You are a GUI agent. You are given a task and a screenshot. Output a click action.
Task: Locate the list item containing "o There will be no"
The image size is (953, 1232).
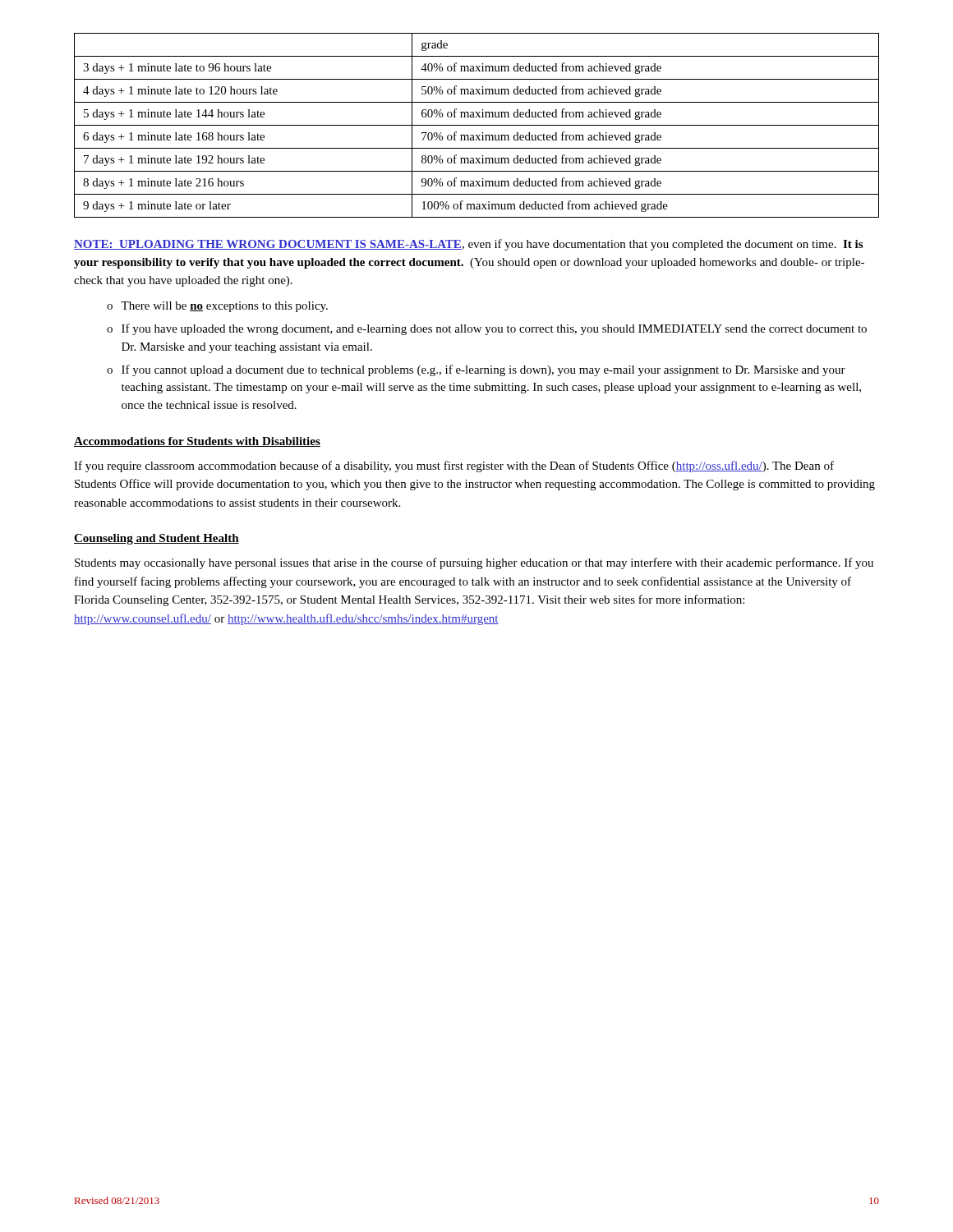tap(217, 307)
